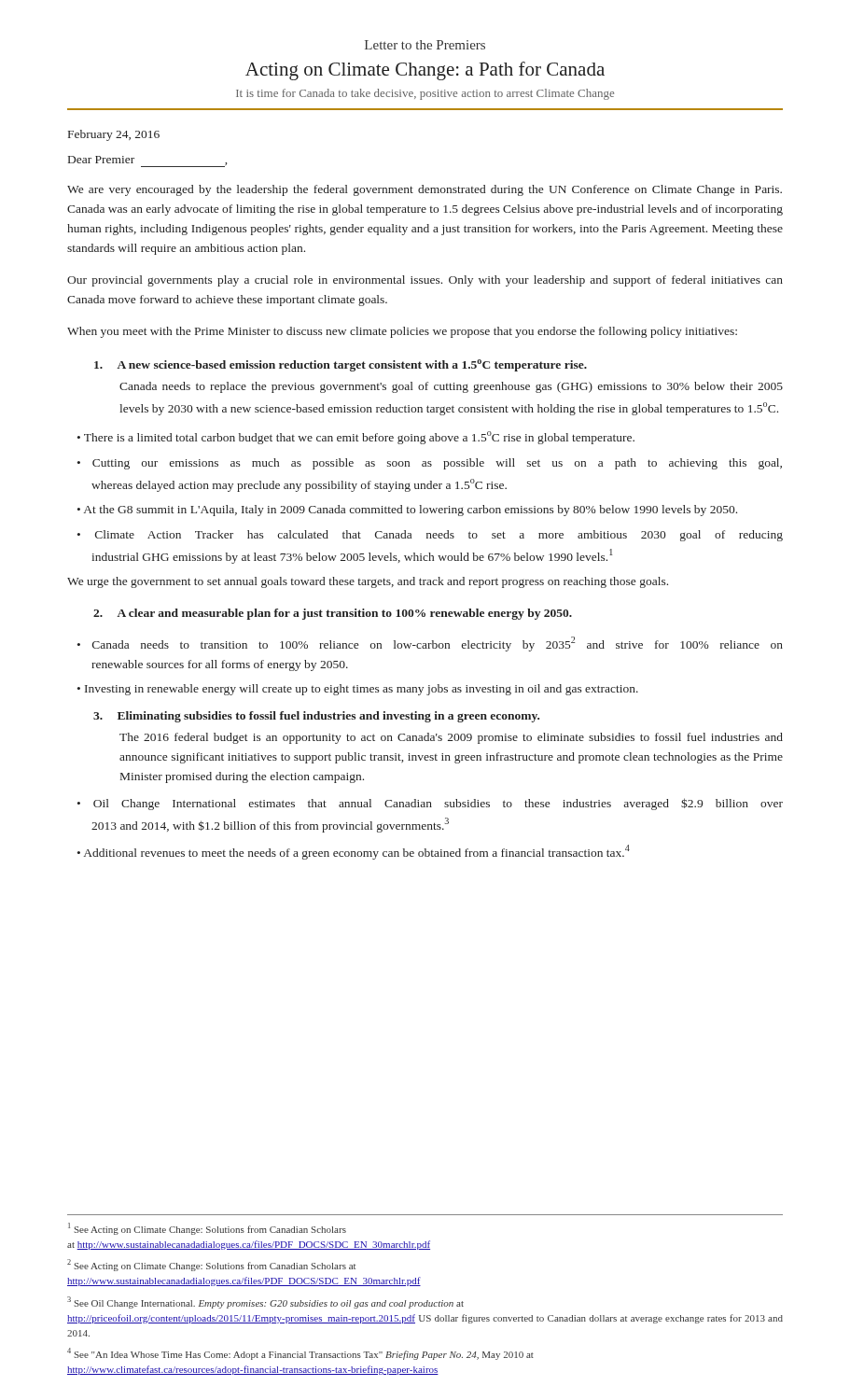Find the block on this page that starts "Climate Action Tracker has calculated that Canada"
850x1400 pixels.
click(437, 547)
